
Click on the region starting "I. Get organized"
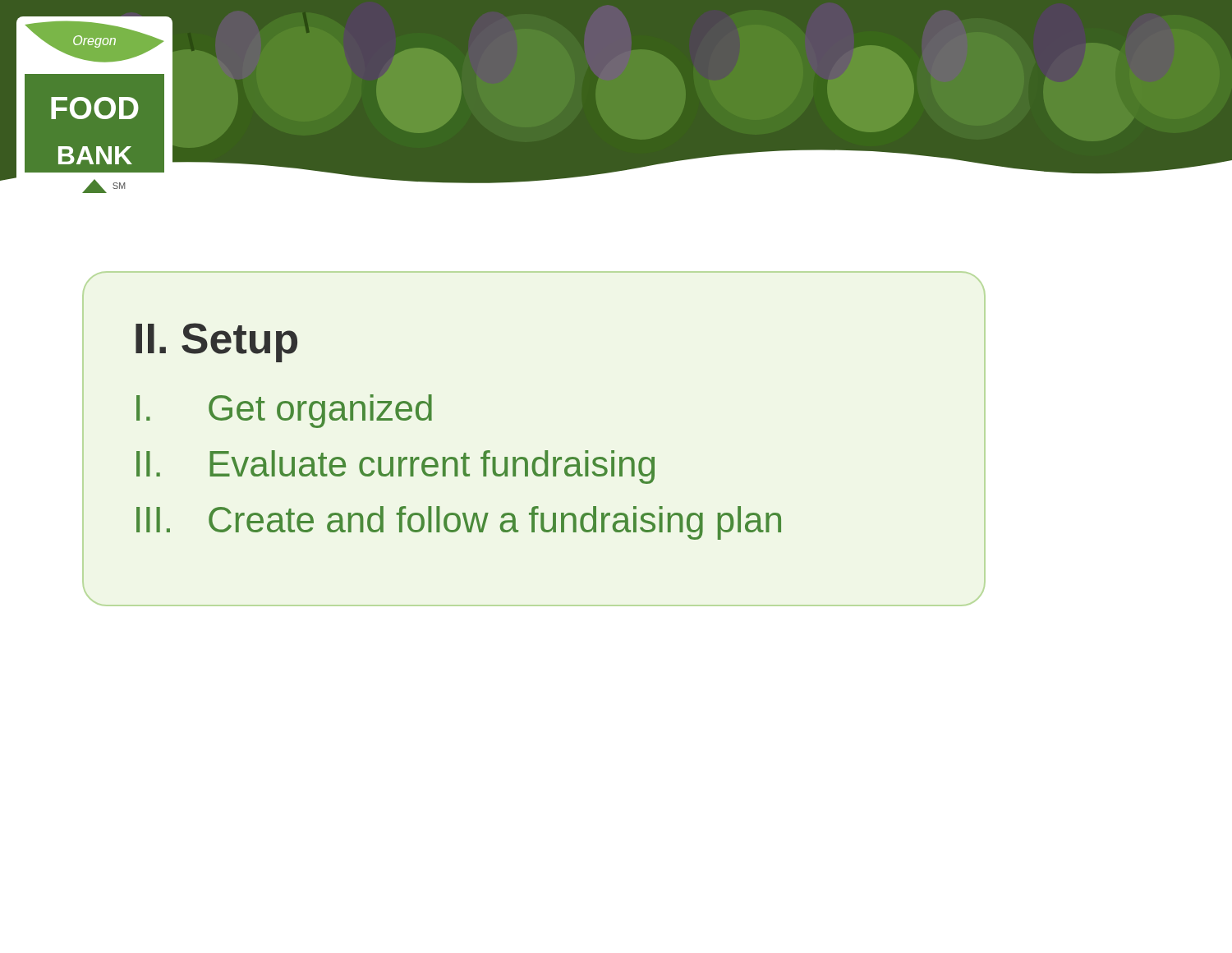[284, 408]
